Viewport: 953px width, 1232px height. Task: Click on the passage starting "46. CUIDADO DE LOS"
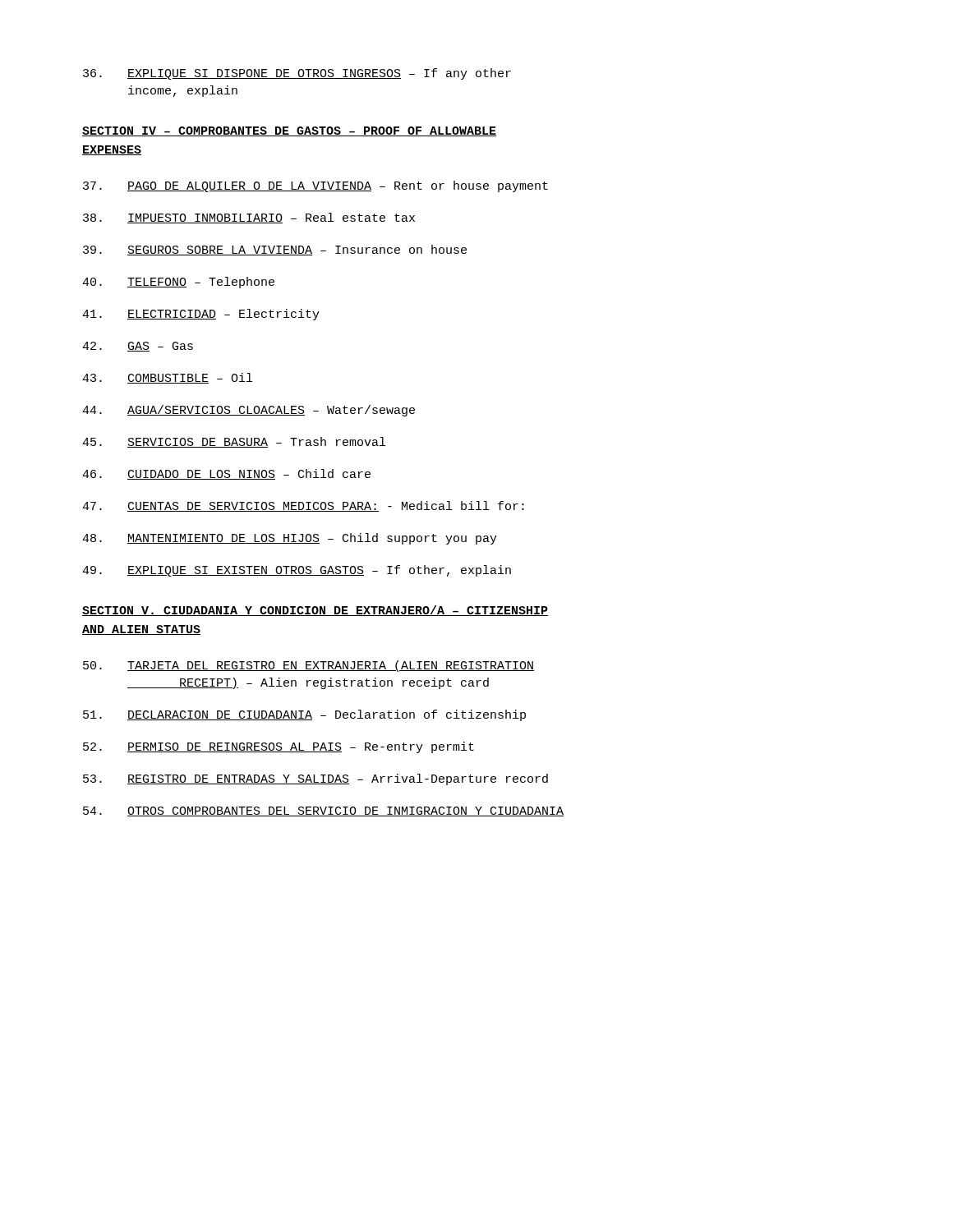[x=226, y=474]
